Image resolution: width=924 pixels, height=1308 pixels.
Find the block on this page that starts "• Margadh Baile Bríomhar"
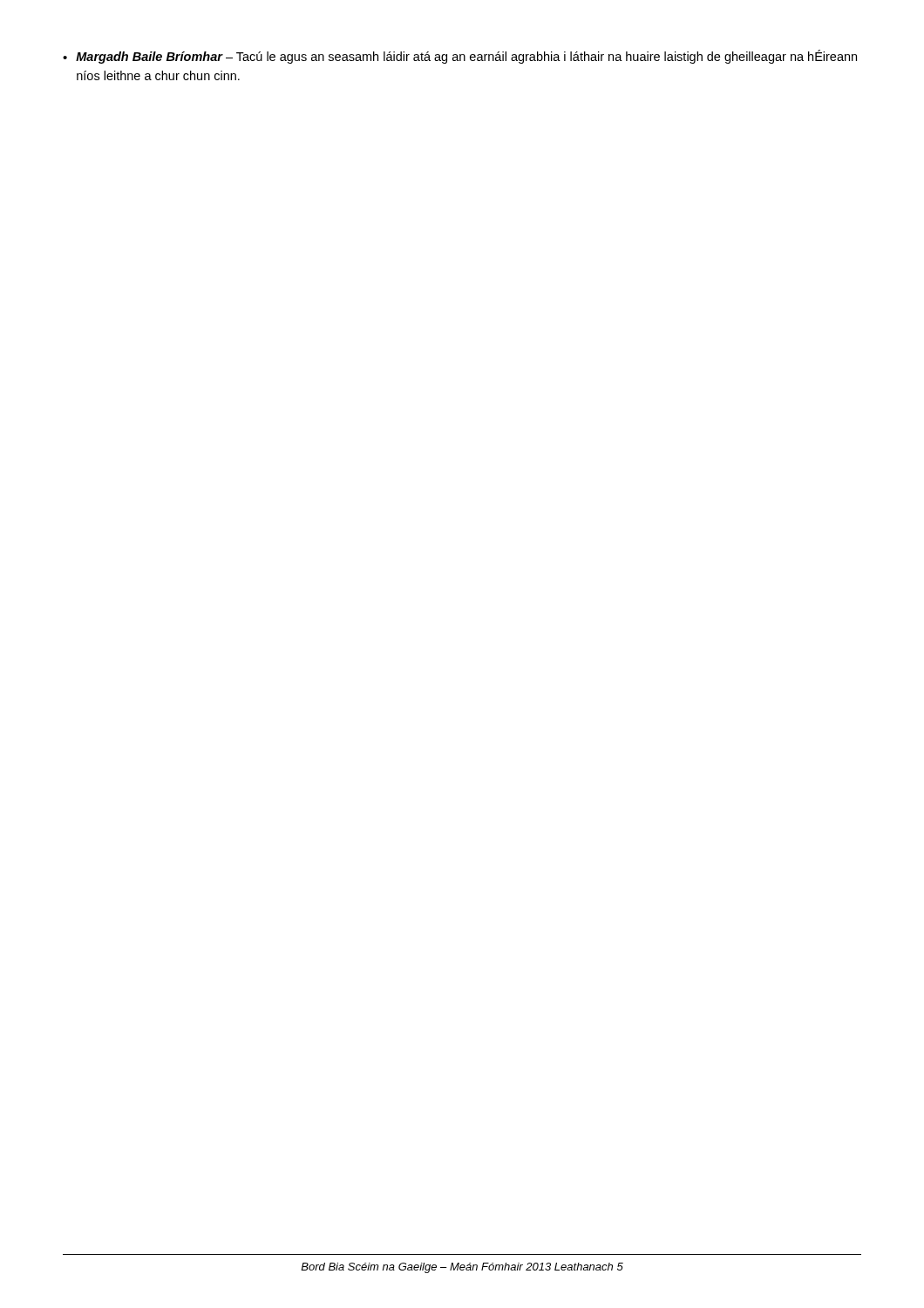coord(462,67)
